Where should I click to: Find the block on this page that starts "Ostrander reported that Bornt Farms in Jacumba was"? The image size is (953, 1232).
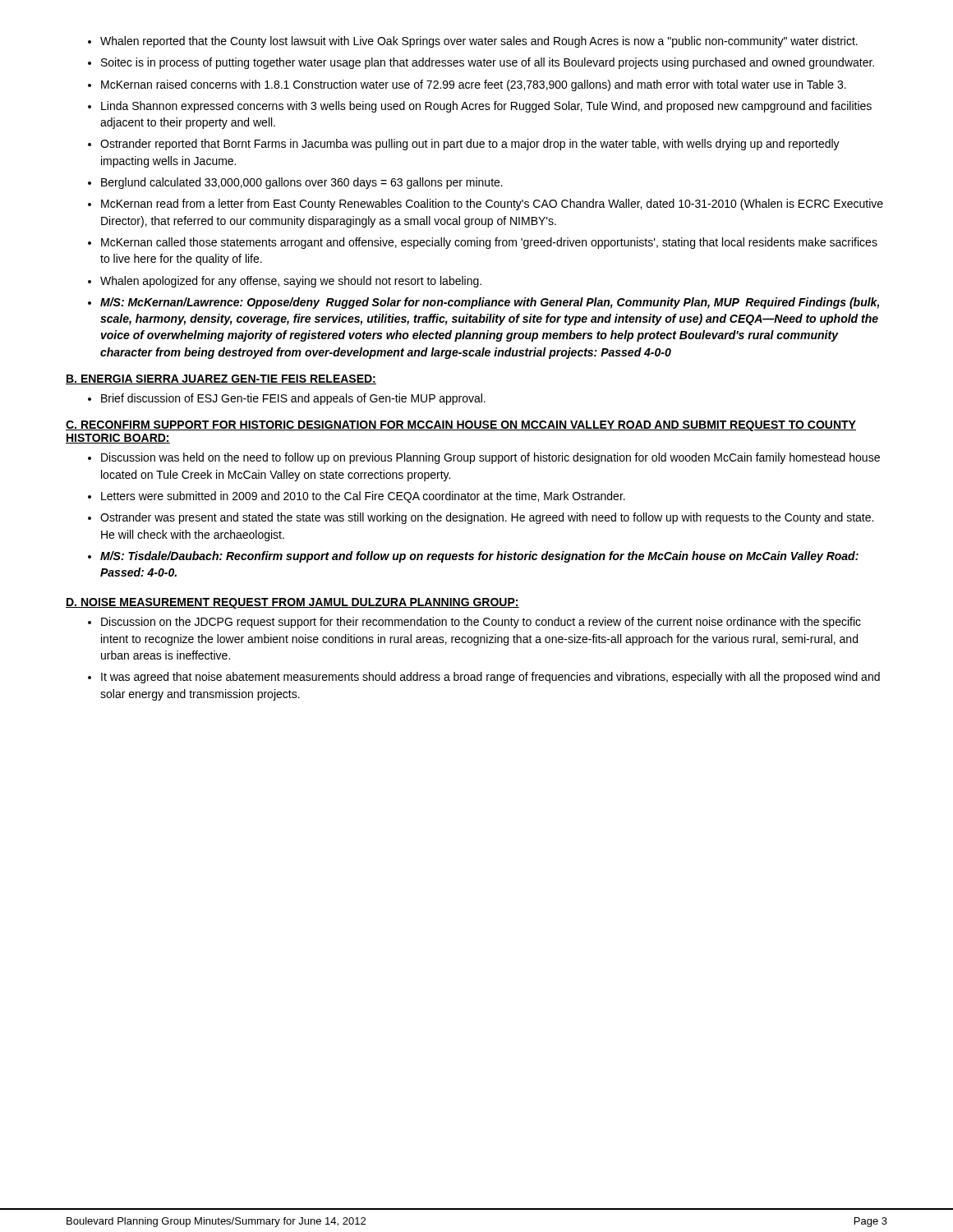coord(470,153)
